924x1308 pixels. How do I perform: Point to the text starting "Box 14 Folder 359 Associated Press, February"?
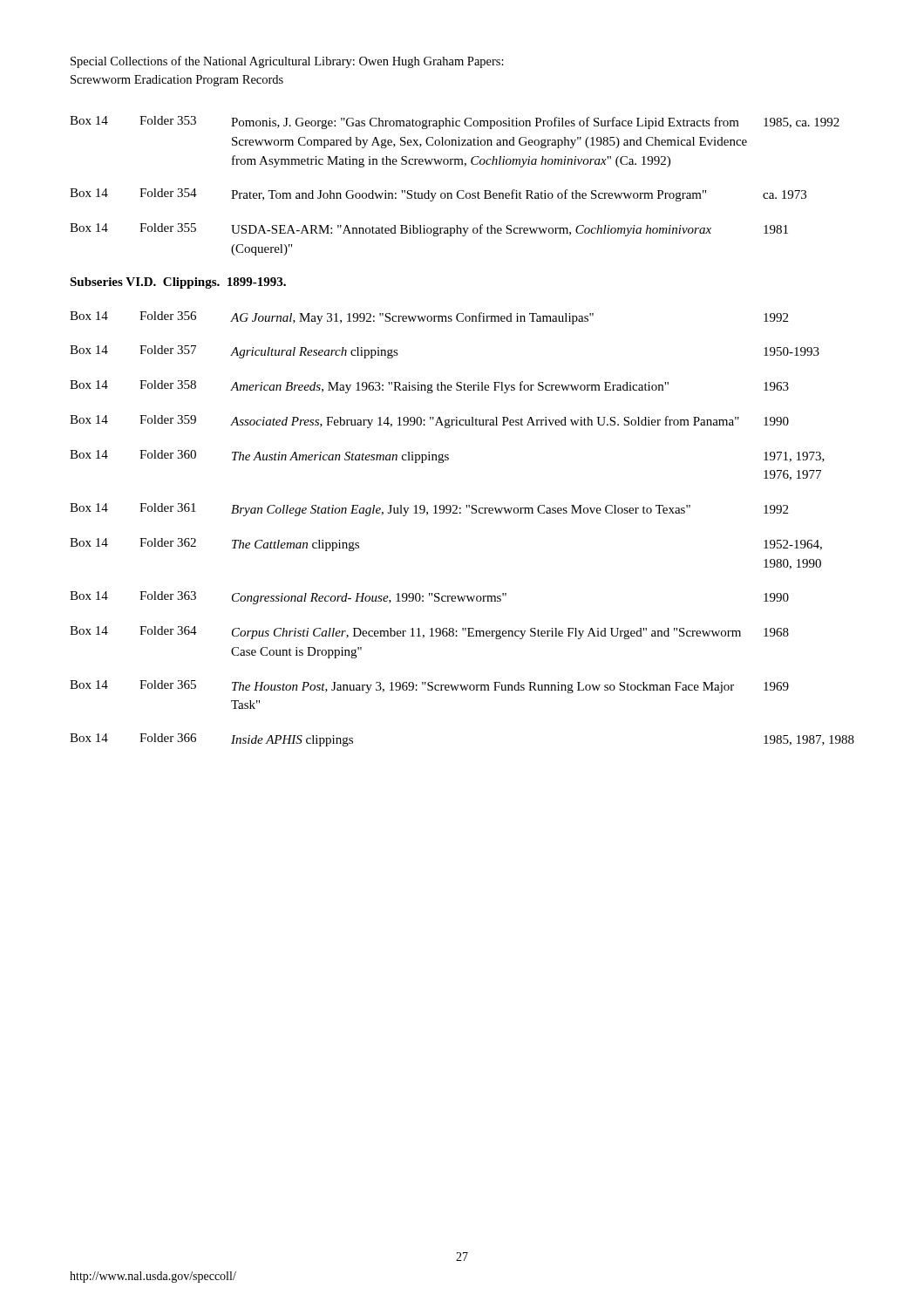pos(462,422)
